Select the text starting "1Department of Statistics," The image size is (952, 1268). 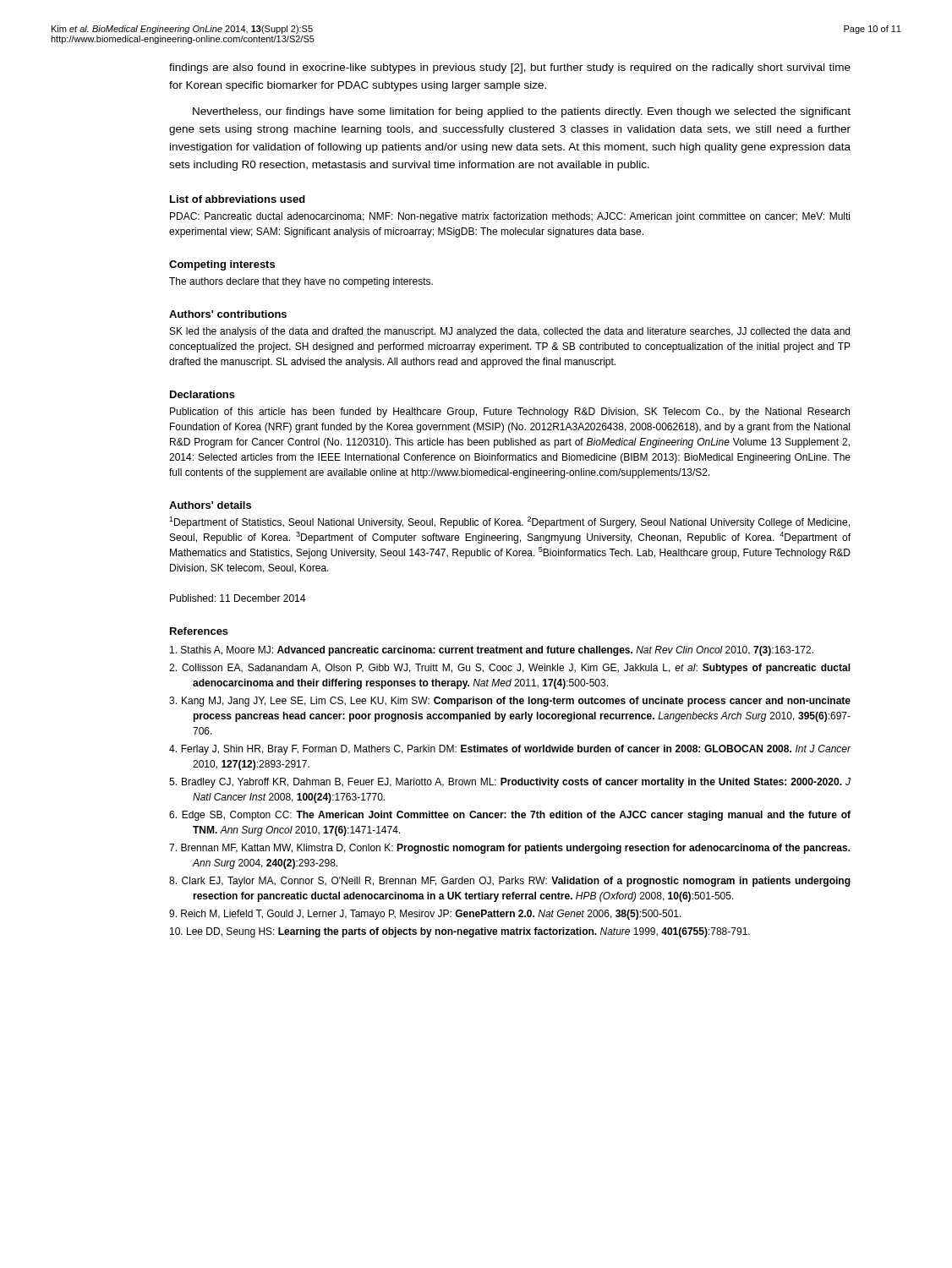(x=510, y=544)
